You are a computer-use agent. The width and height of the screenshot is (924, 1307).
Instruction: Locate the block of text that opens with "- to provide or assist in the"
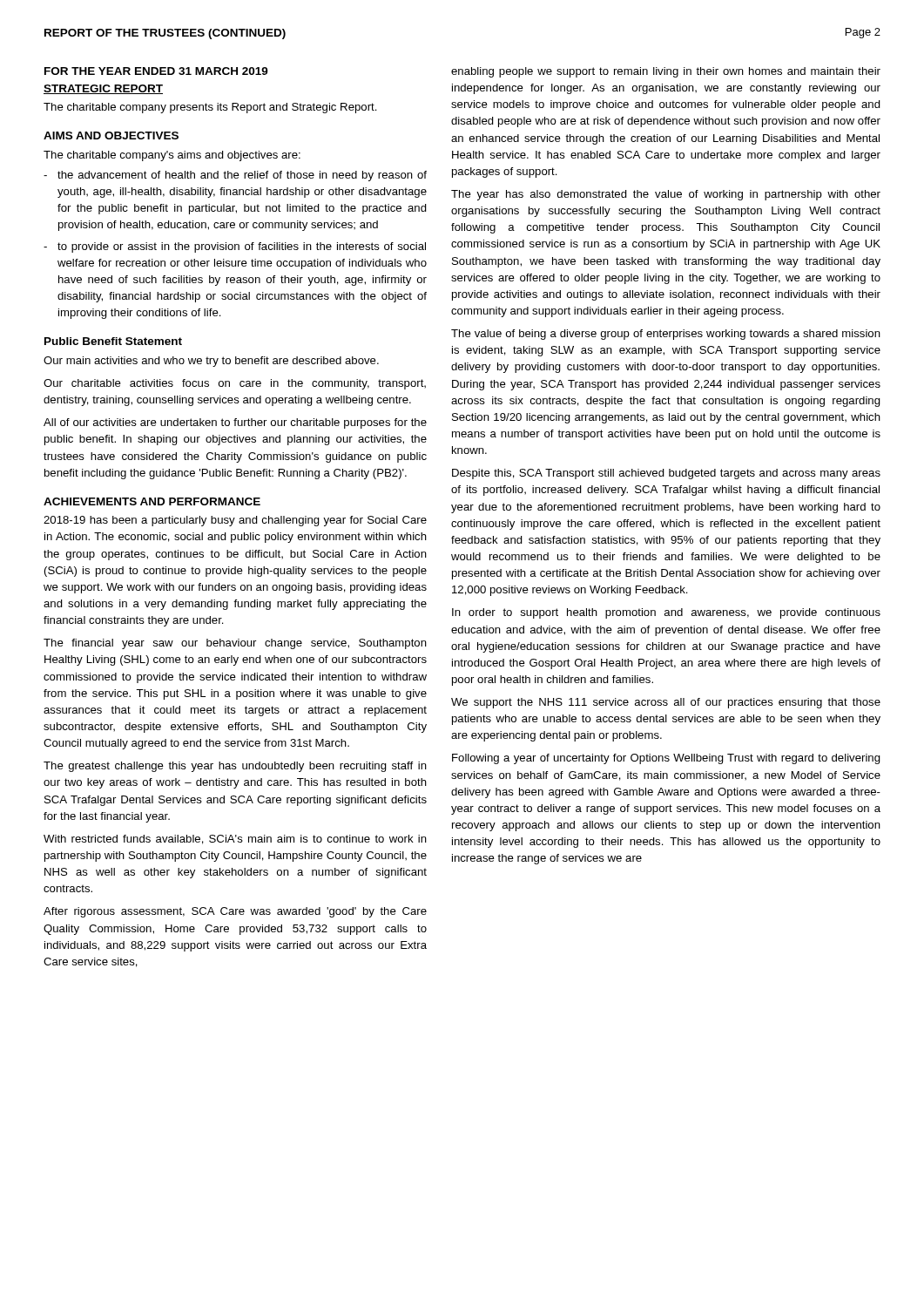pyautogui.click(x=235, y=279)
